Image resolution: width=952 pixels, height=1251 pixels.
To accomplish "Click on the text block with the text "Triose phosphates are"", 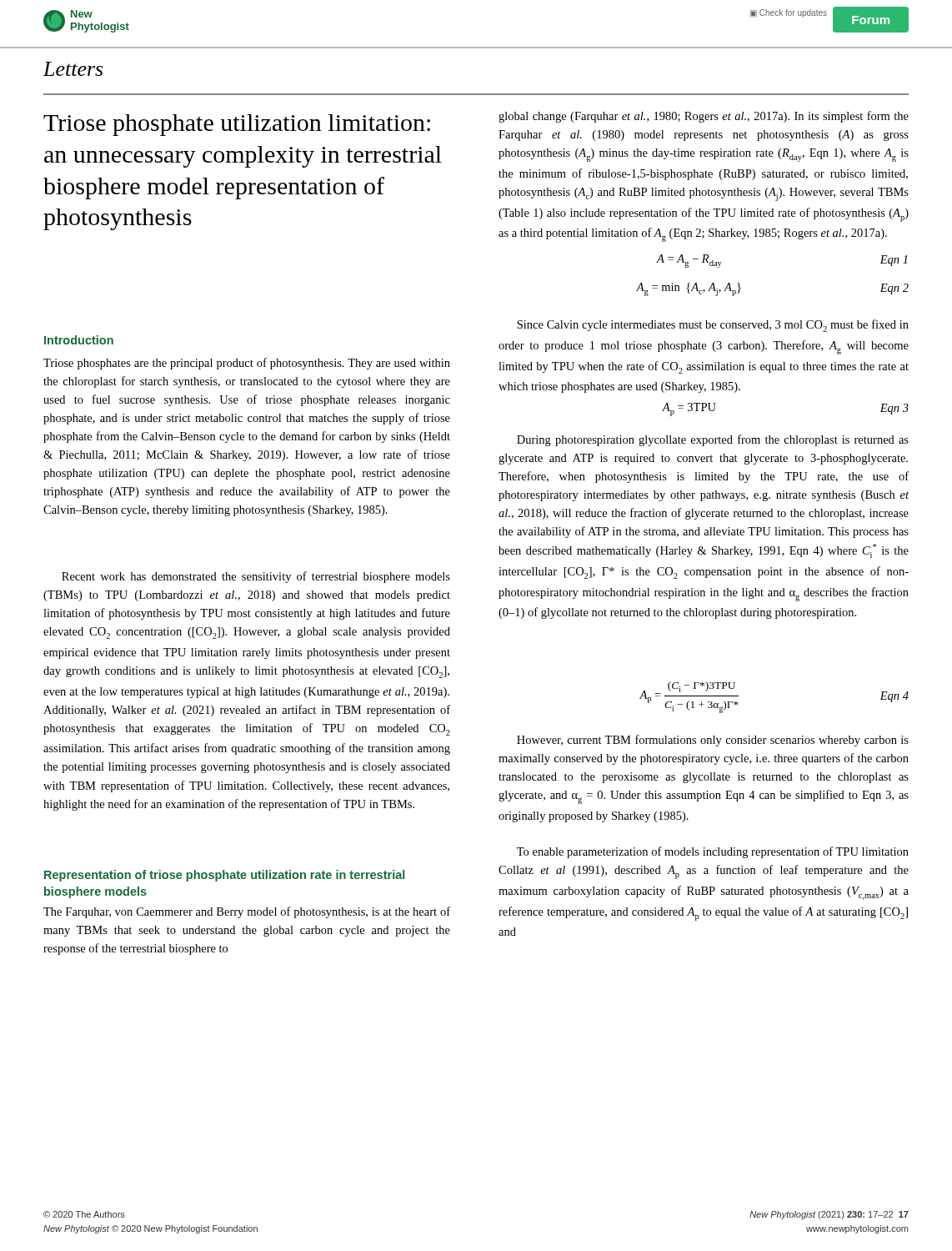I will coord(247,436).
